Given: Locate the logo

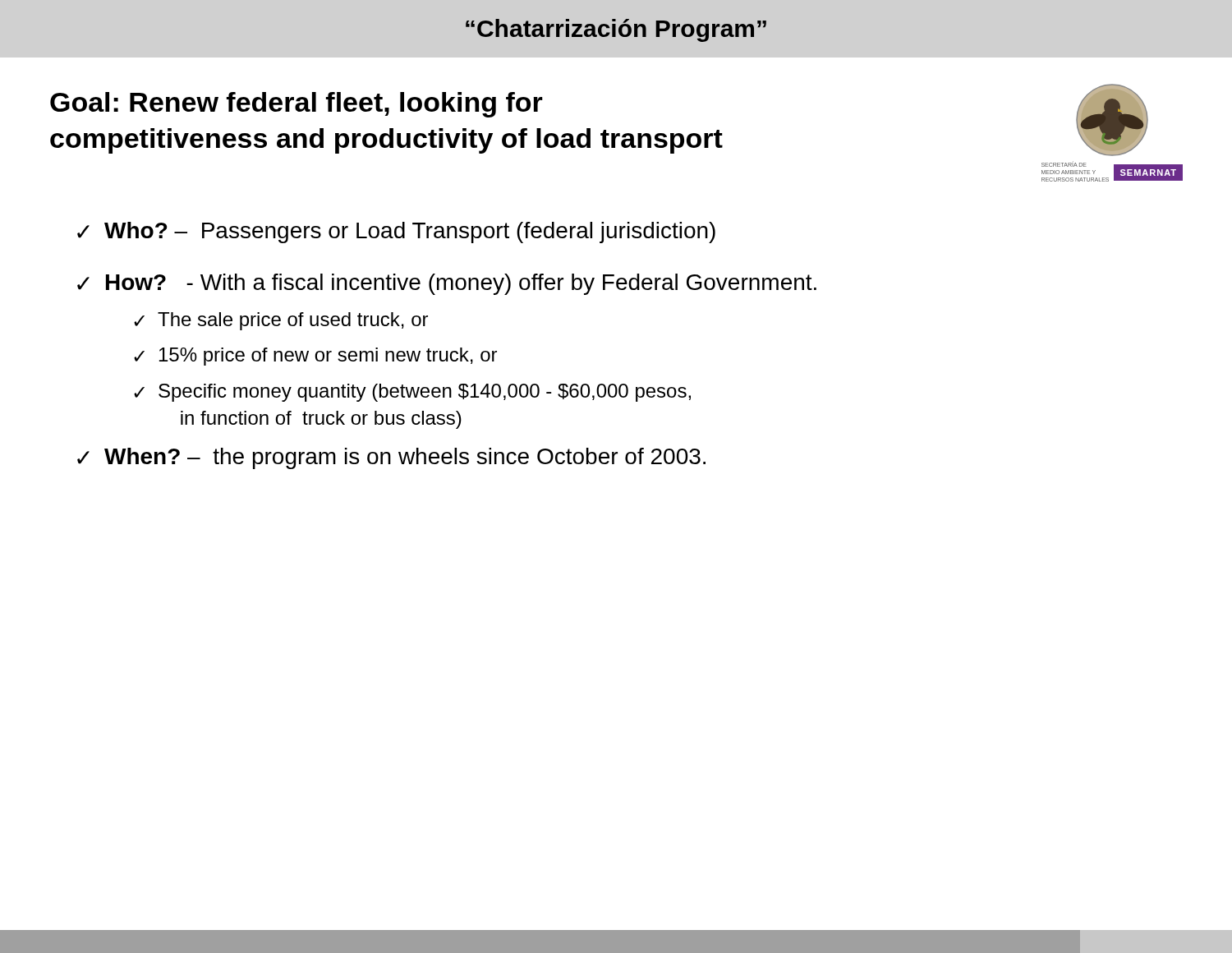Looking at the screenshot, I should [1112, 134].
